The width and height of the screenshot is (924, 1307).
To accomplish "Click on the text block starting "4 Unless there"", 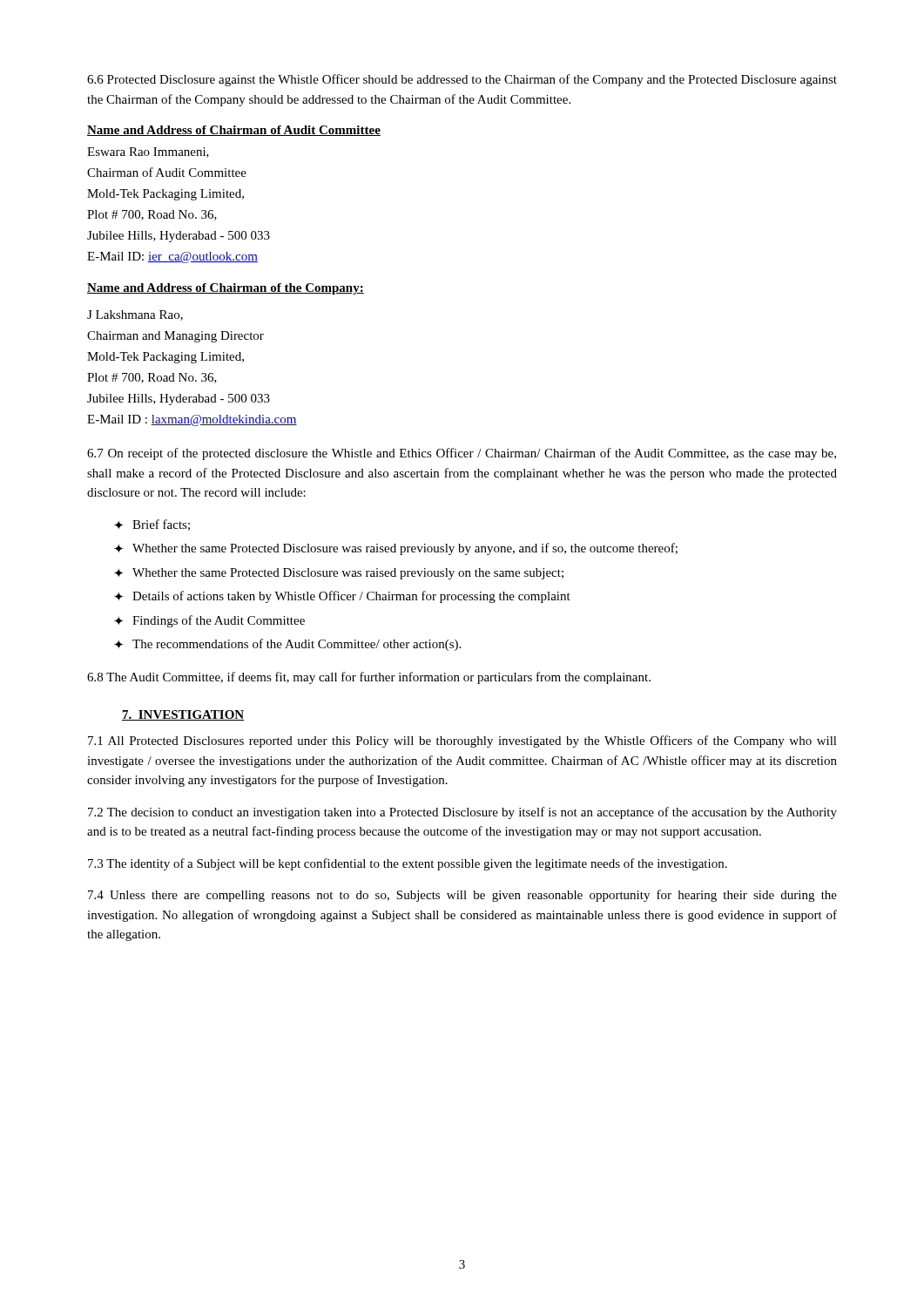I will pos(462,914).
